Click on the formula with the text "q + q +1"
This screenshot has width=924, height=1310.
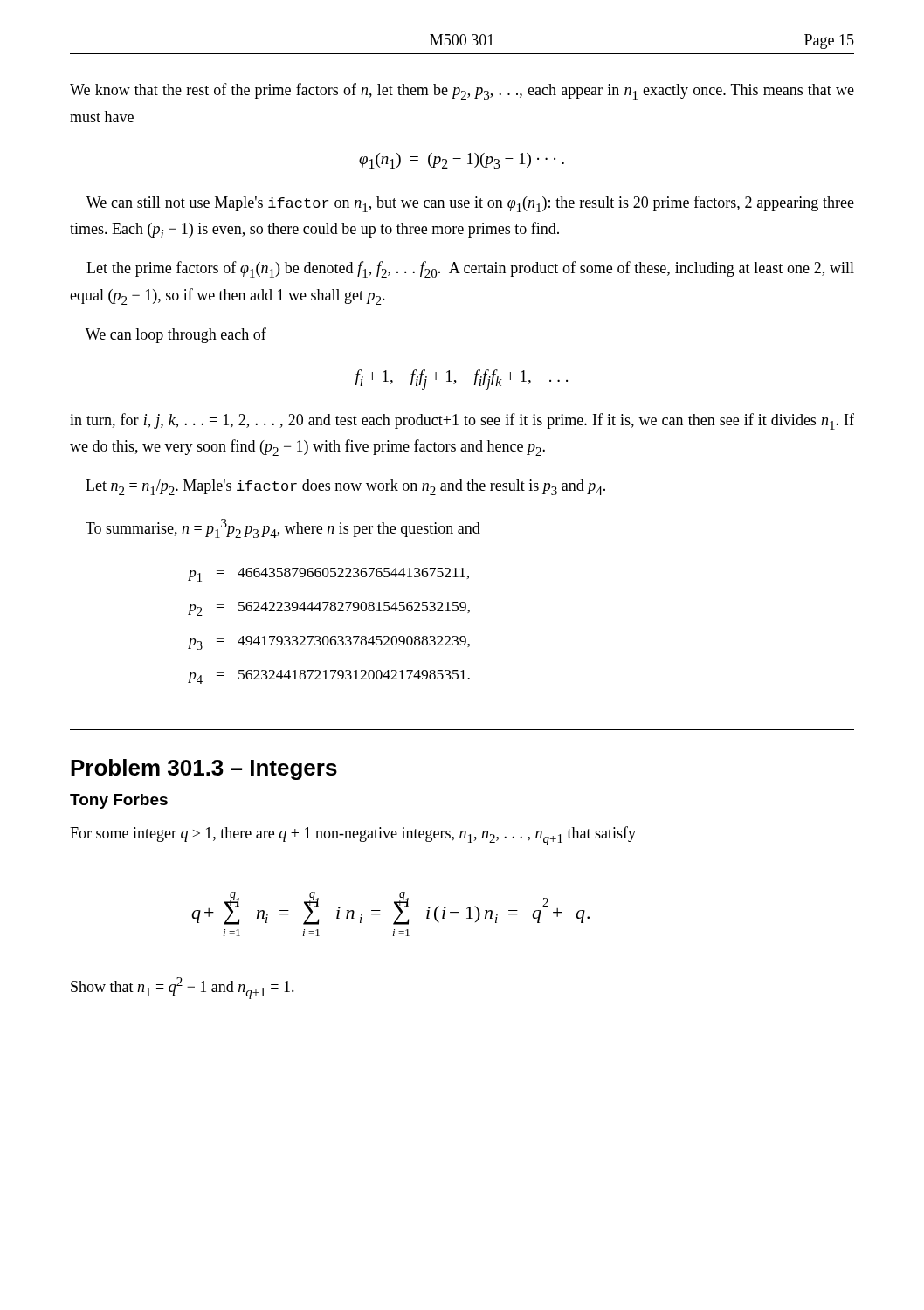point(462,908)
